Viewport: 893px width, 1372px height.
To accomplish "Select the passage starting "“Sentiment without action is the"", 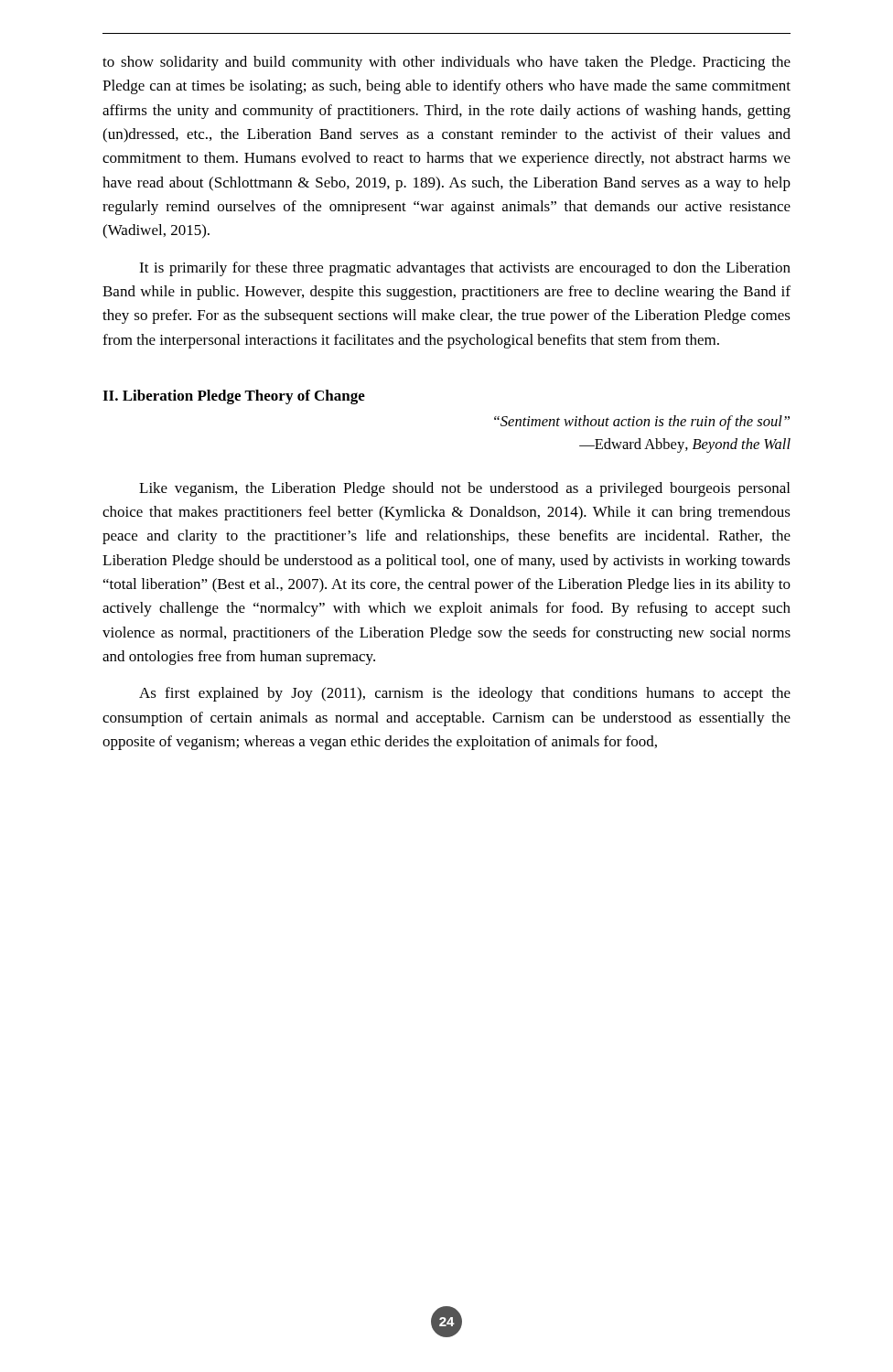I will pyautogui.click(x=642, y=423).
